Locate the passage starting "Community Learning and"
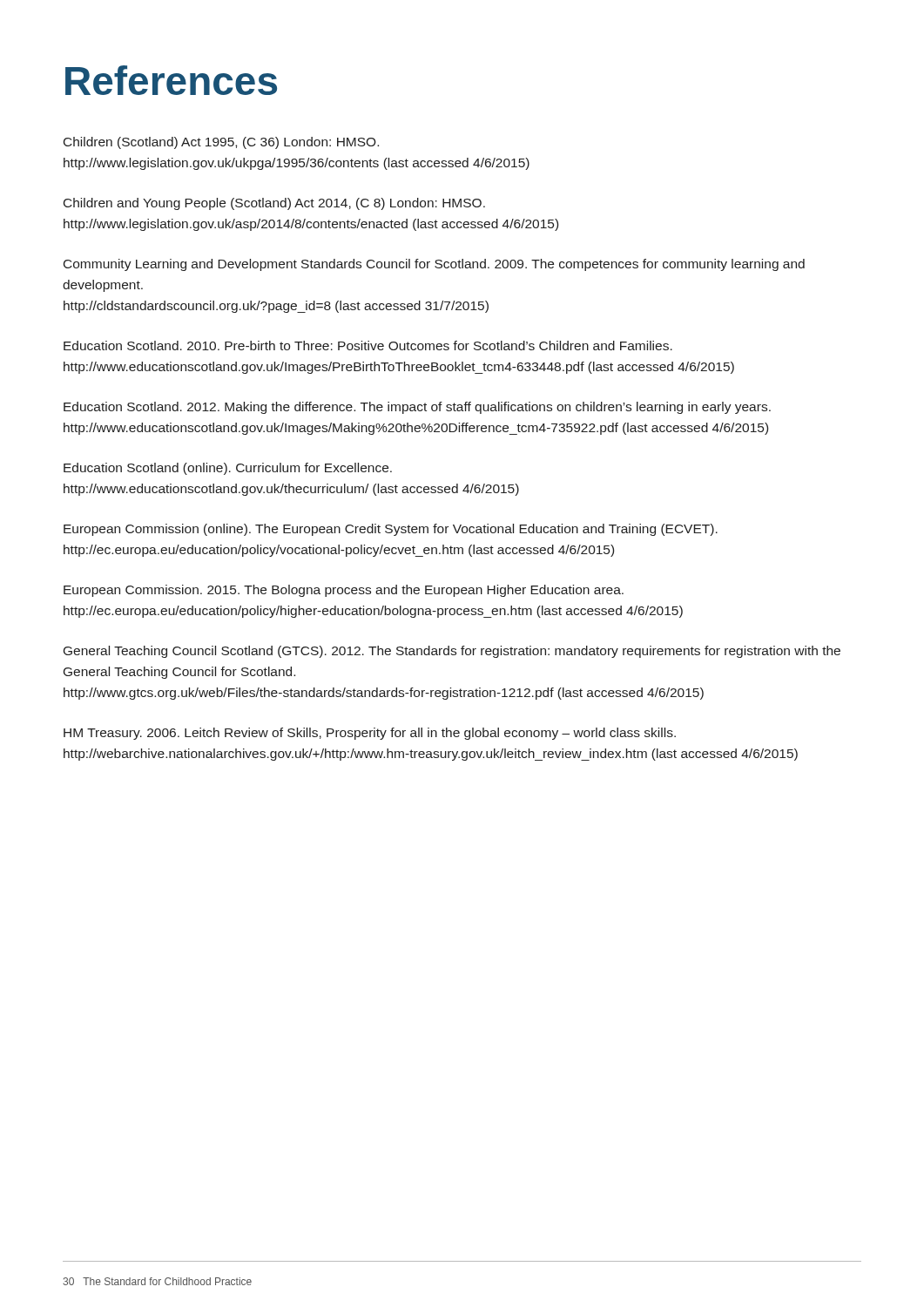This screenshot has height=1307, width=924. (434, 265)
